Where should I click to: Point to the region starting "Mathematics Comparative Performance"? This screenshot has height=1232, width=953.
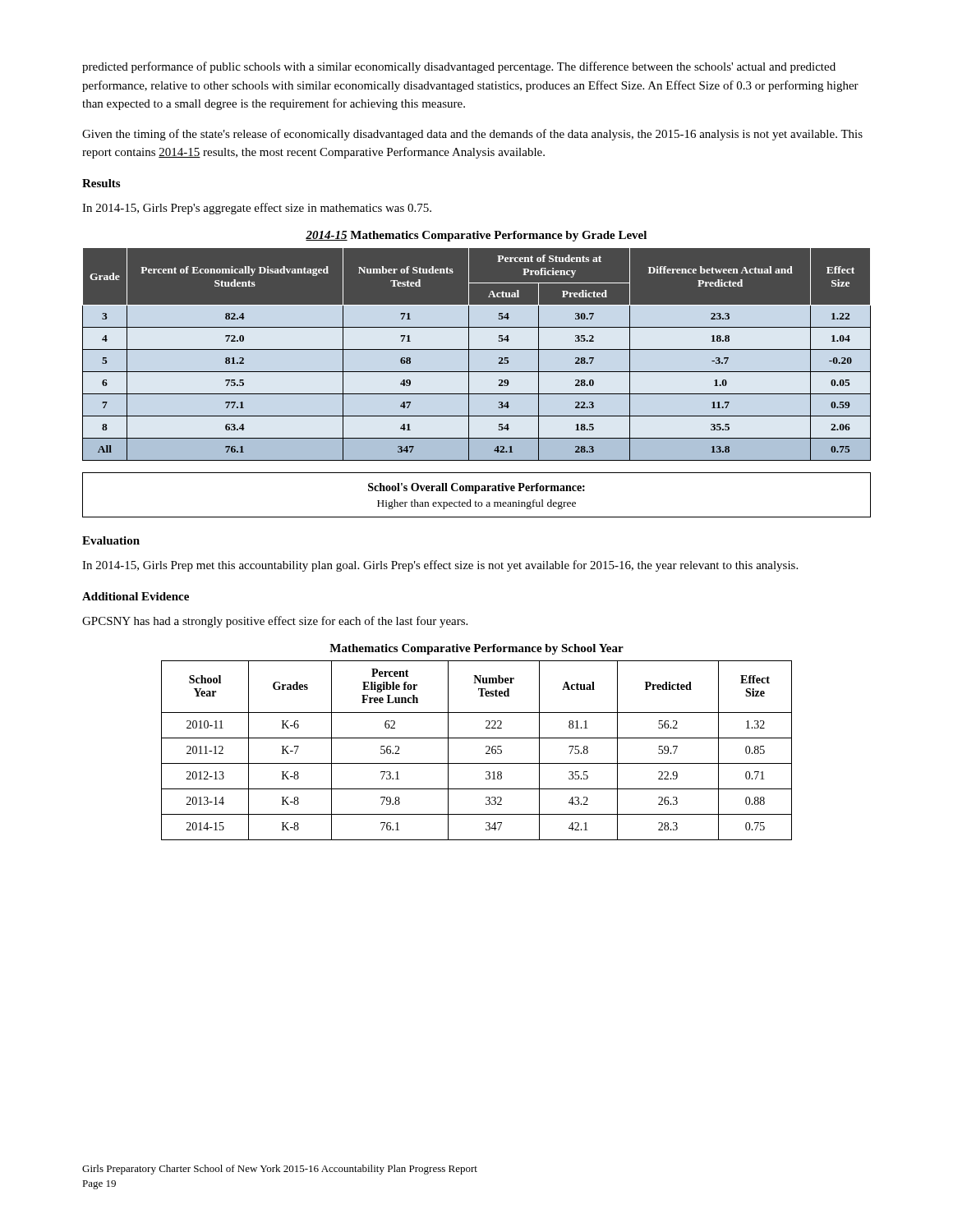[476, 648]
